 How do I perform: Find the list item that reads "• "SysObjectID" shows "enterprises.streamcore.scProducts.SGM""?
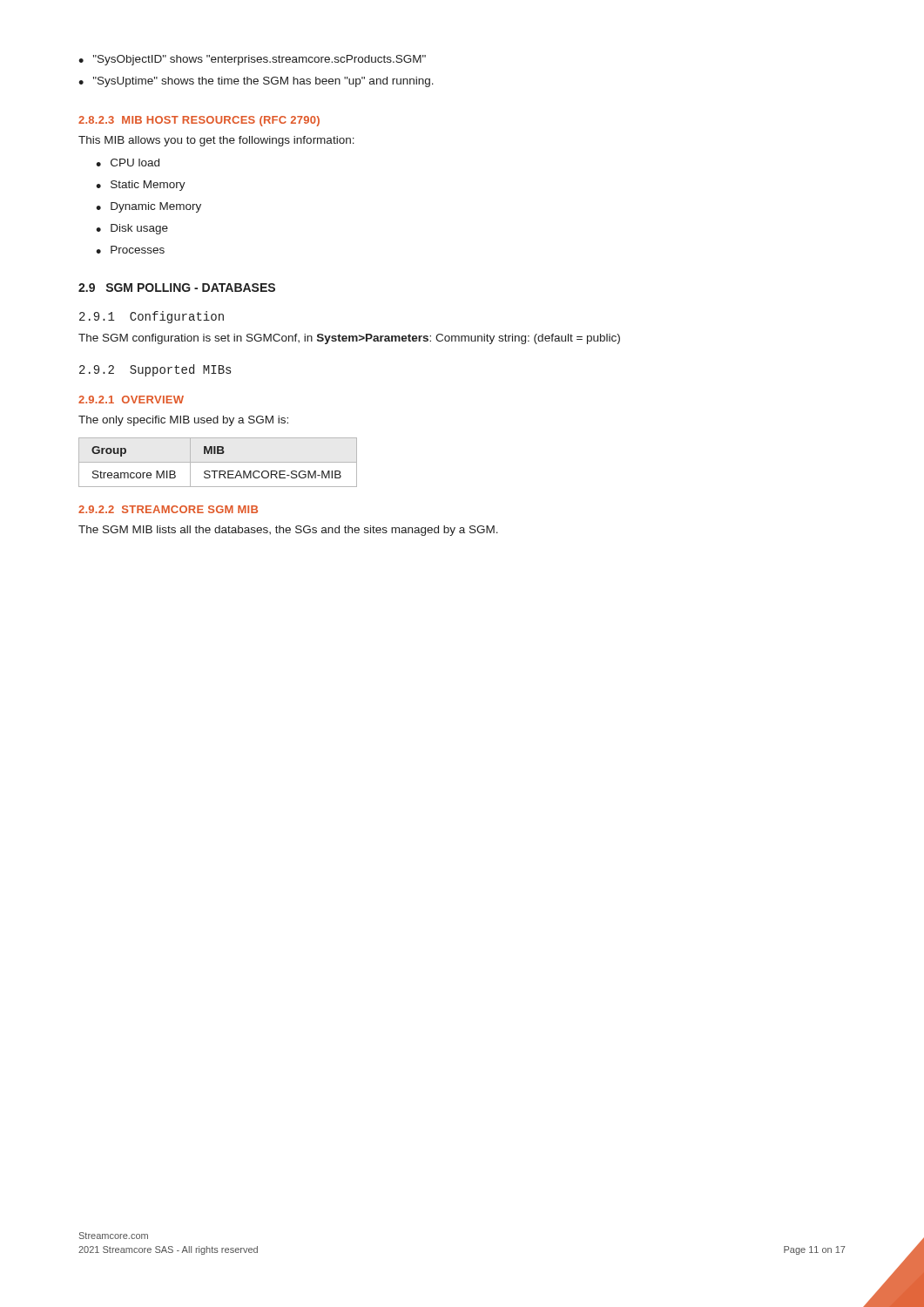[252, 61]
